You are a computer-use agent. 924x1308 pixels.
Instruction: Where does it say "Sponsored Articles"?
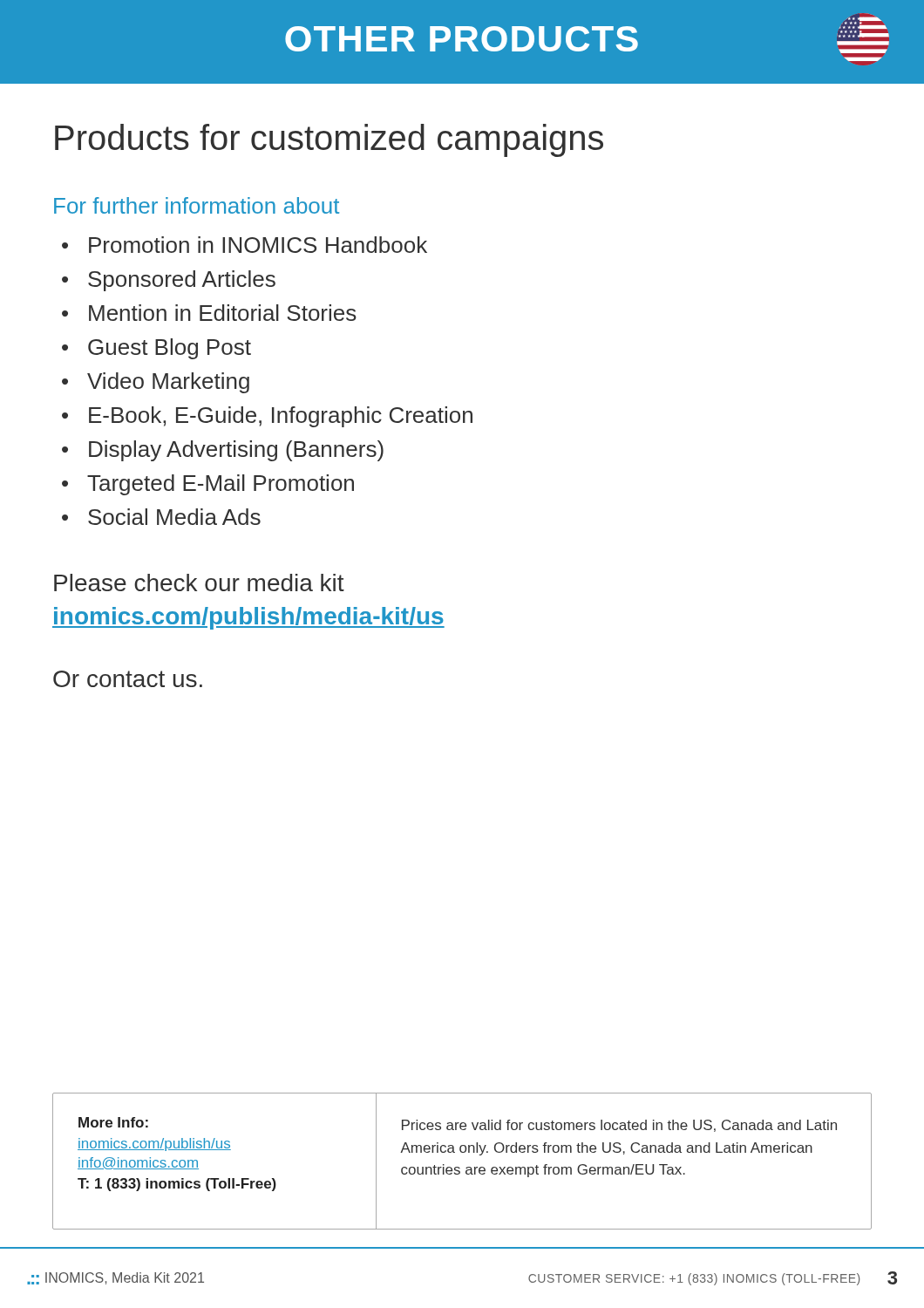pyautogui.click(x=182, y=279)
